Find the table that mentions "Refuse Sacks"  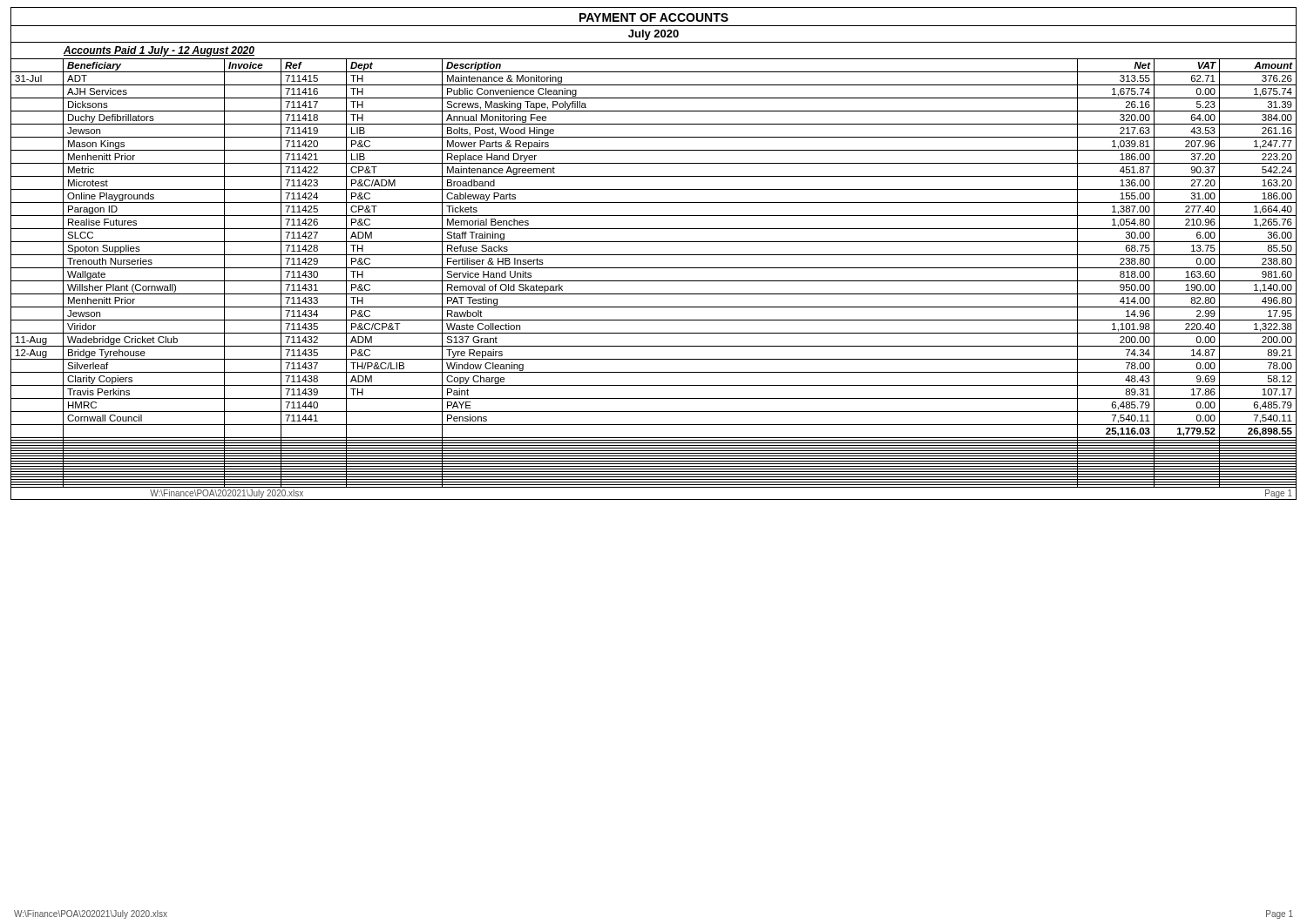654,279
